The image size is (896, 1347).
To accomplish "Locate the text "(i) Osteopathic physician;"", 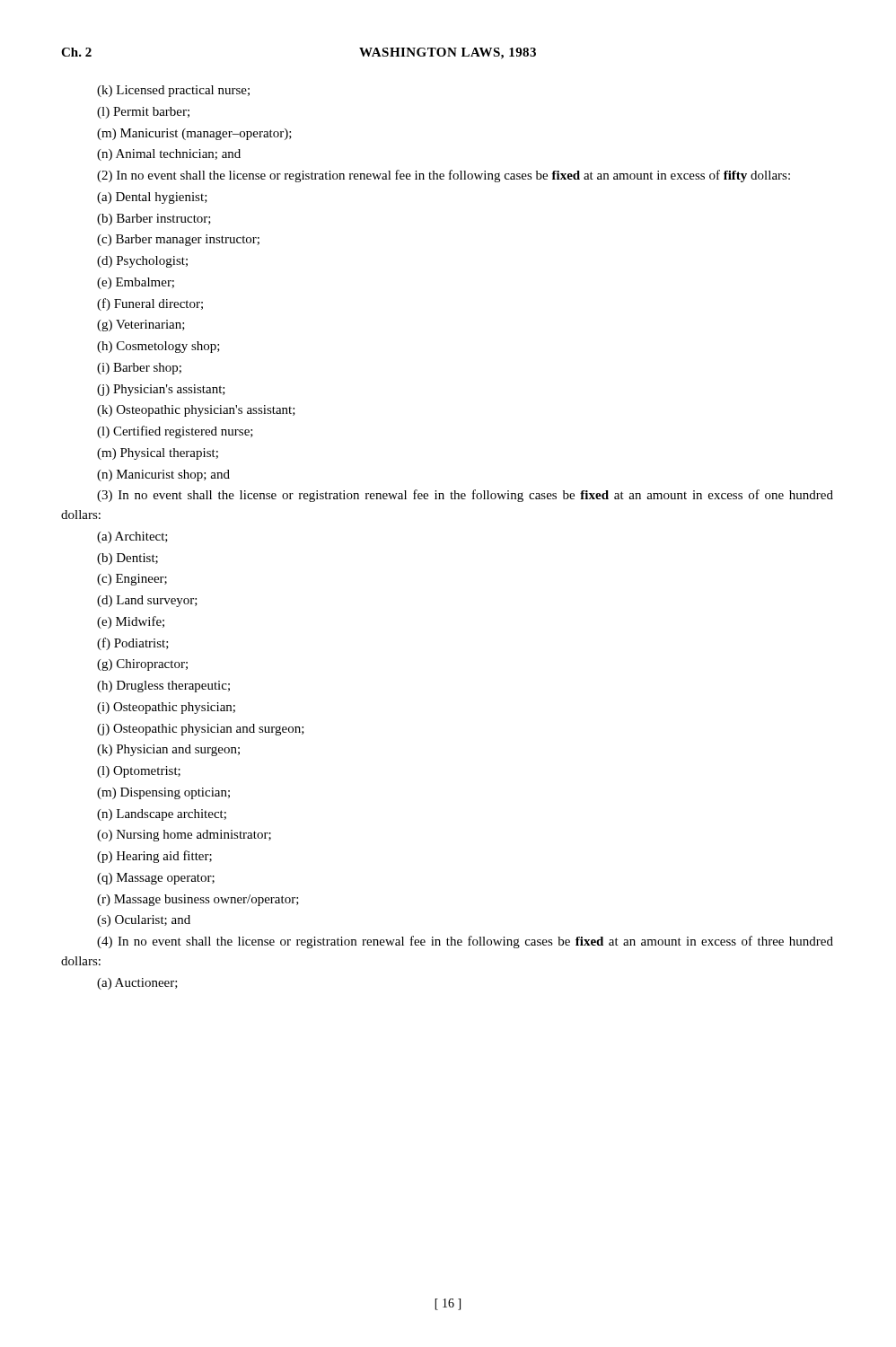I will (166, 708).
